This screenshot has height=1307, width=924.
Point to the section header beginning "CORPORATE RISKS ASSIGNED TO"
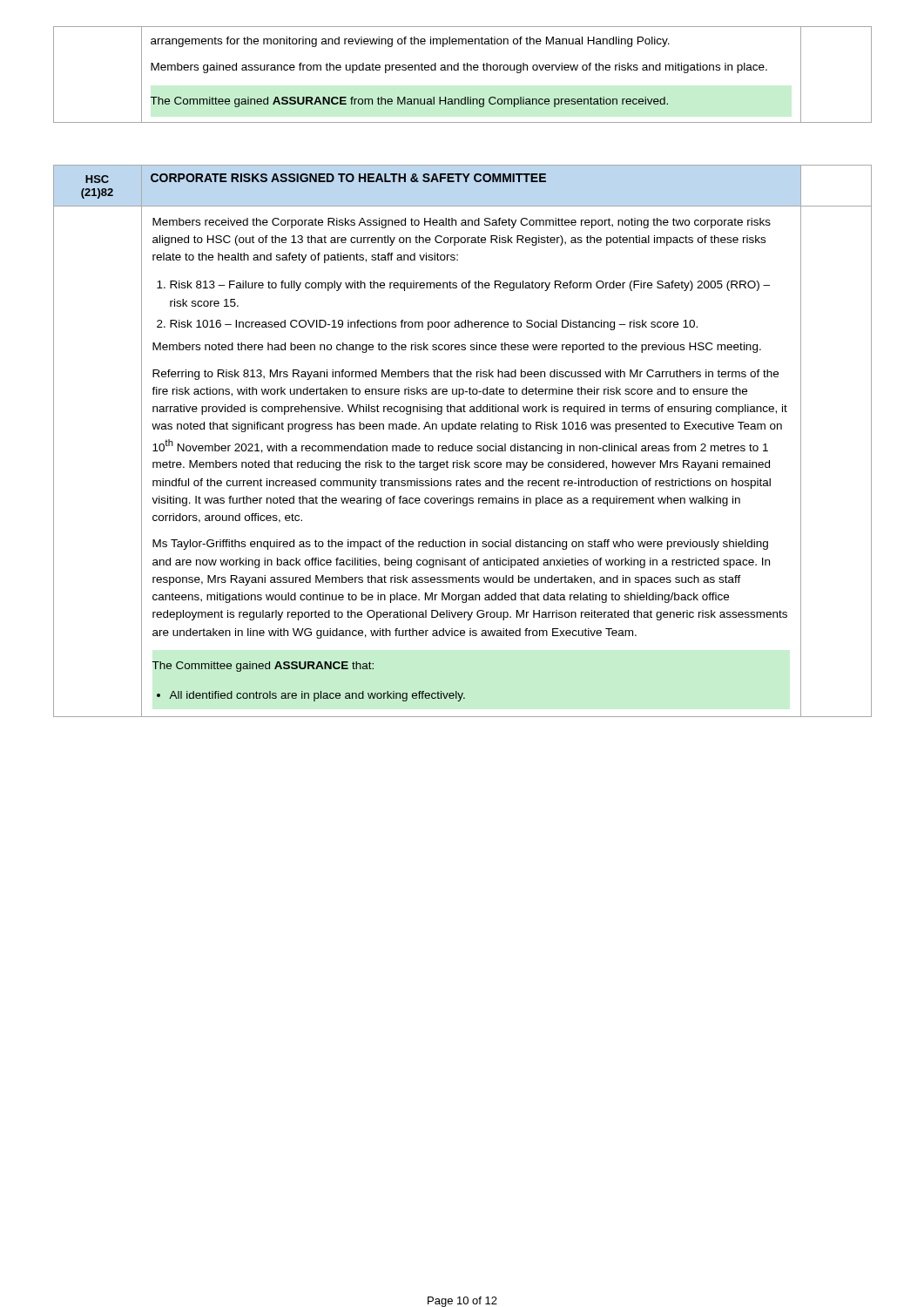[x=348, y=178]
